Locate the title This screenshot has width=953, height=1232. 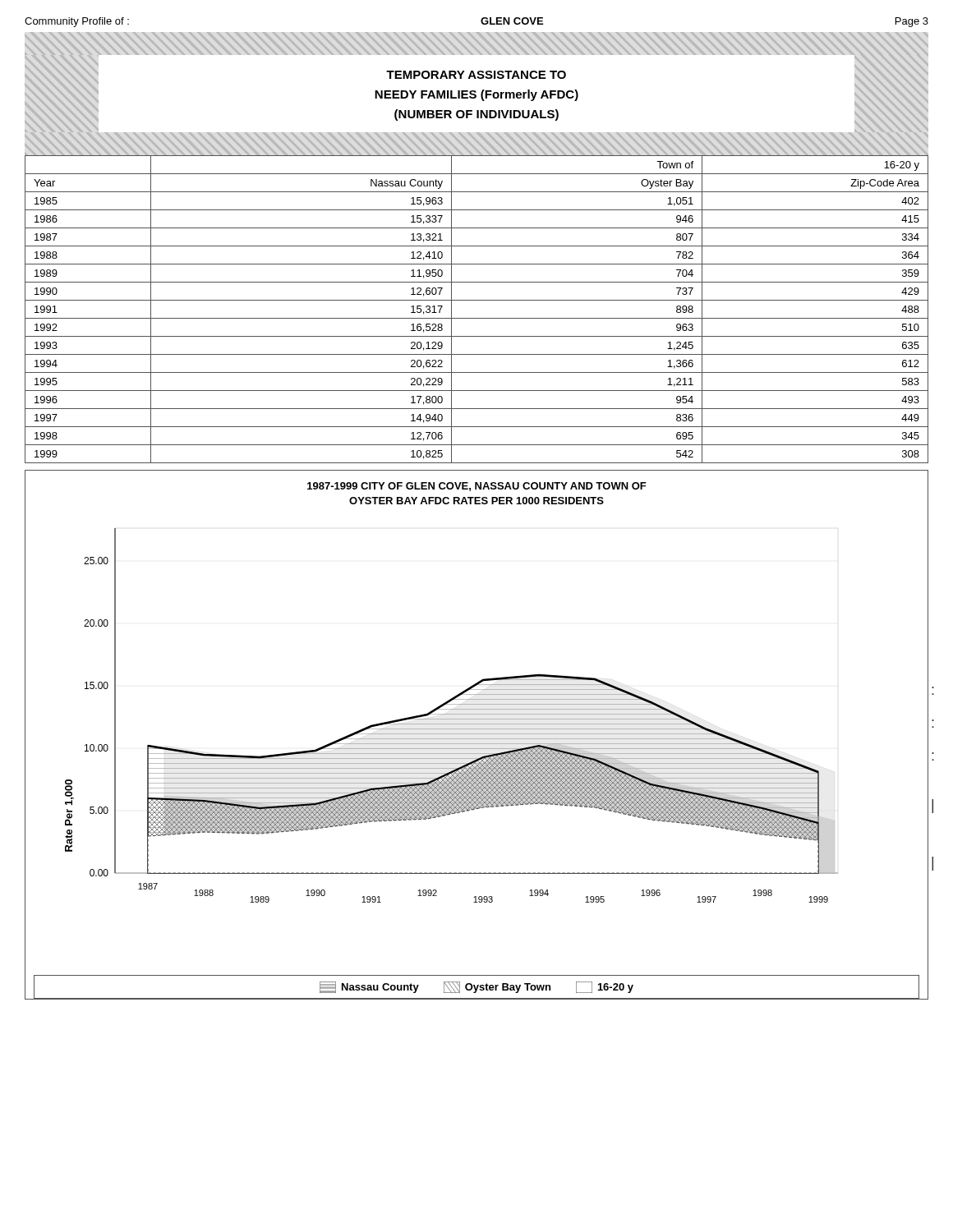(x=476, y=94)
